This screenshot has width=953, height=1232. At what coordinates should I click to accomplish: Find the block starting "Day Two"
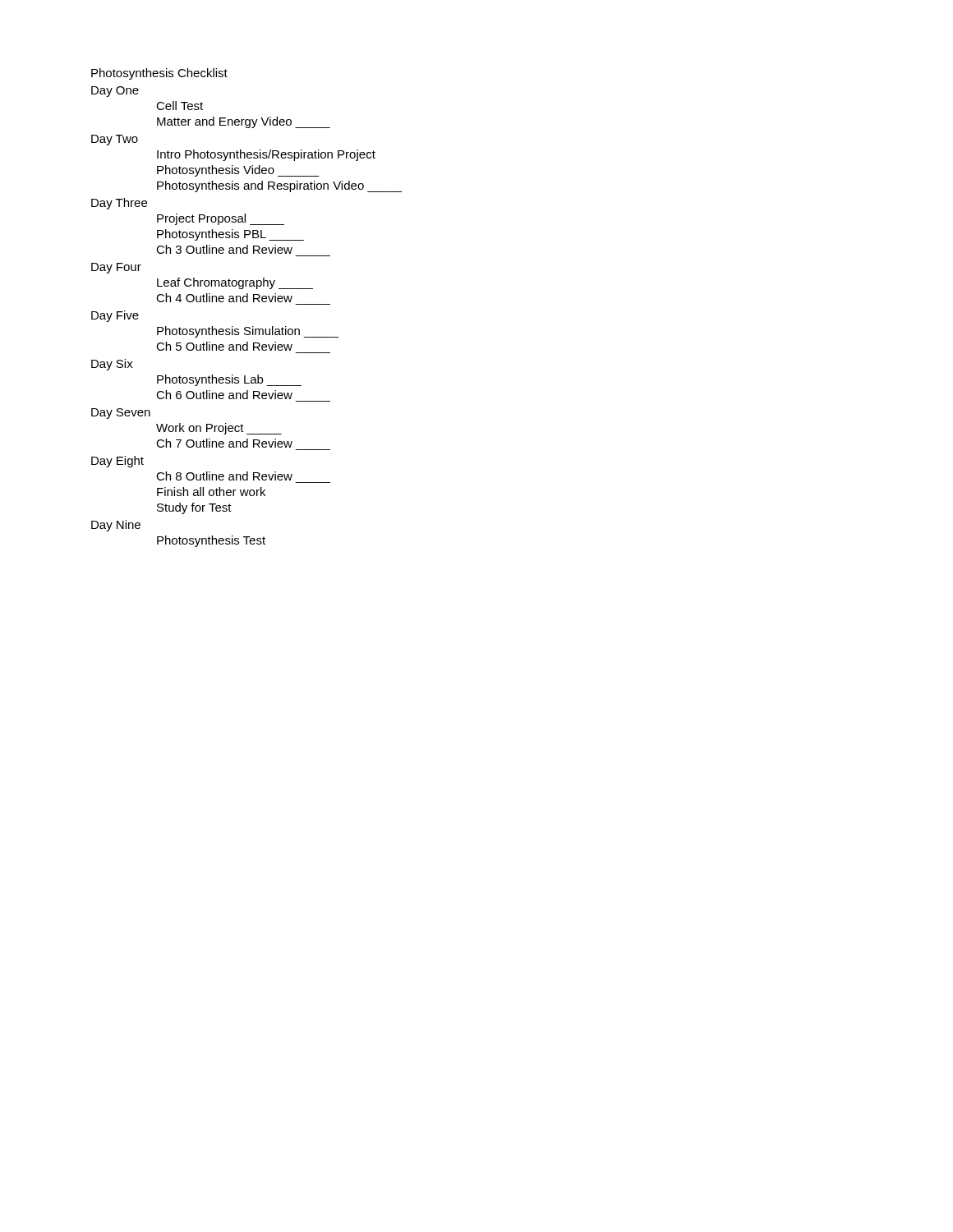pyautogui.click(x=114, y=138)
